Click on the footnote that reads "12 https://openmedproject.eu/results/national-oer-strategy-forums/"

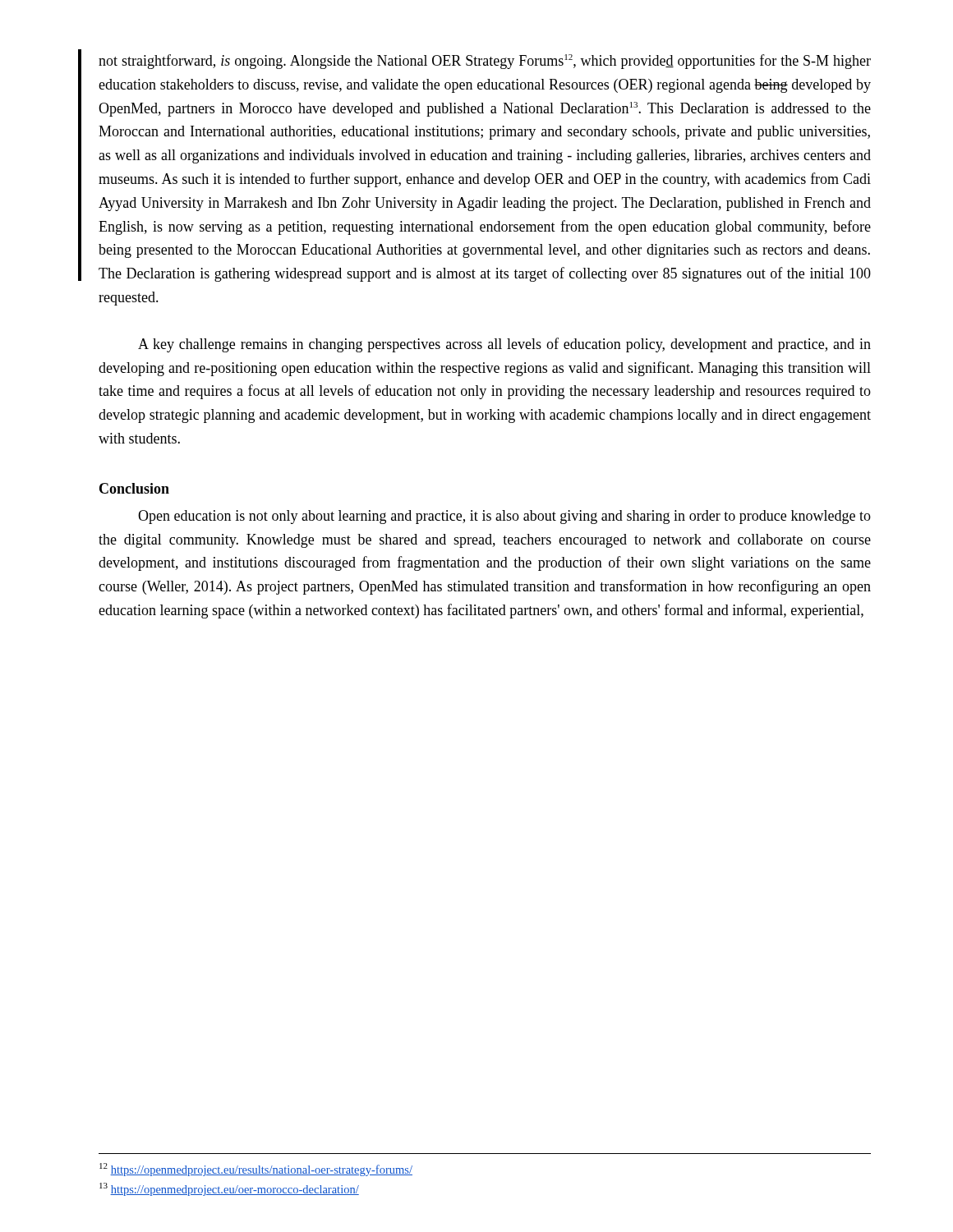click(255, 1168)
